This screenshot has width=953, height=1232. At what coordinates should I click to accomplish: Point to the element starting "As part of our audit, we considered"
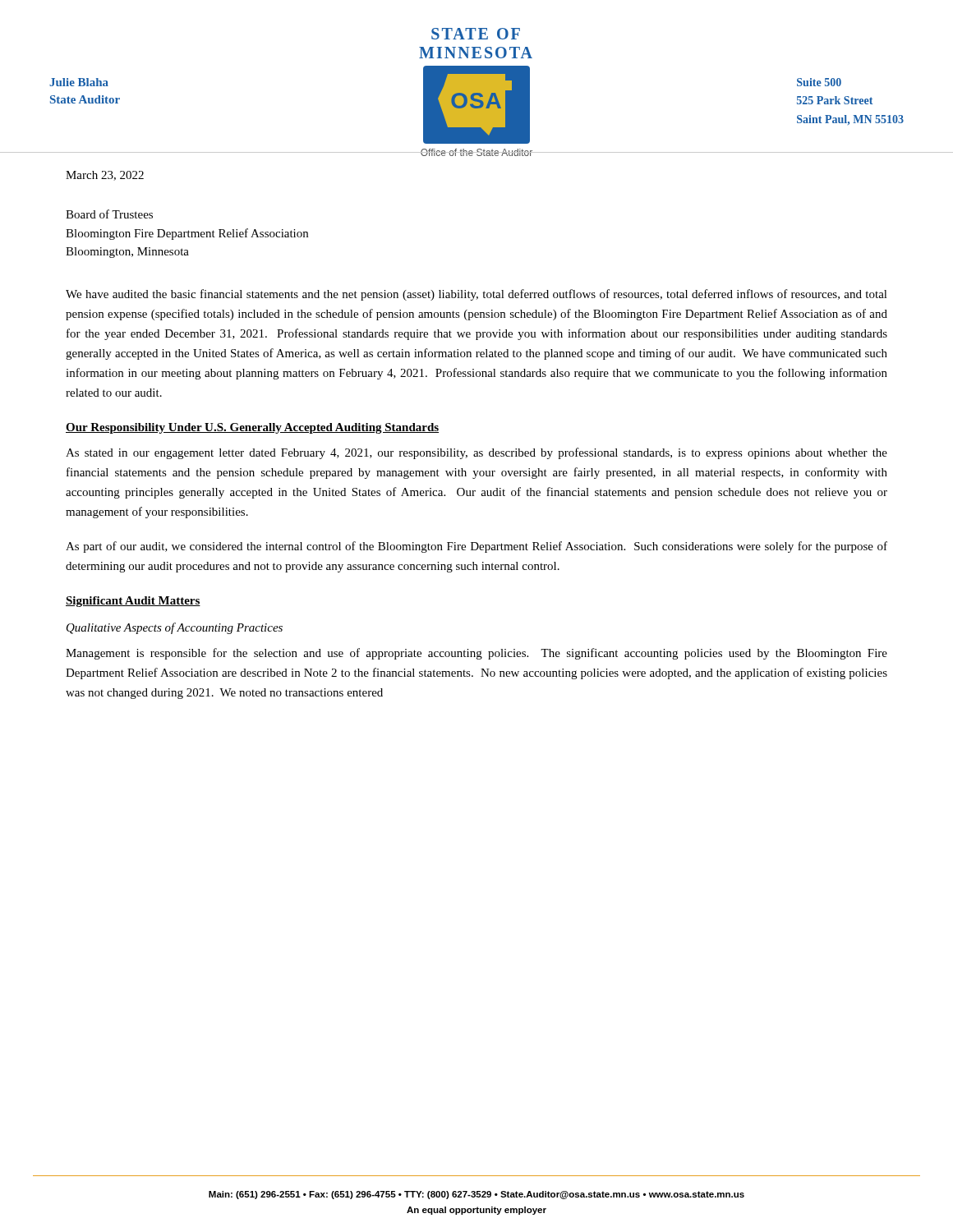pos(476,556)
